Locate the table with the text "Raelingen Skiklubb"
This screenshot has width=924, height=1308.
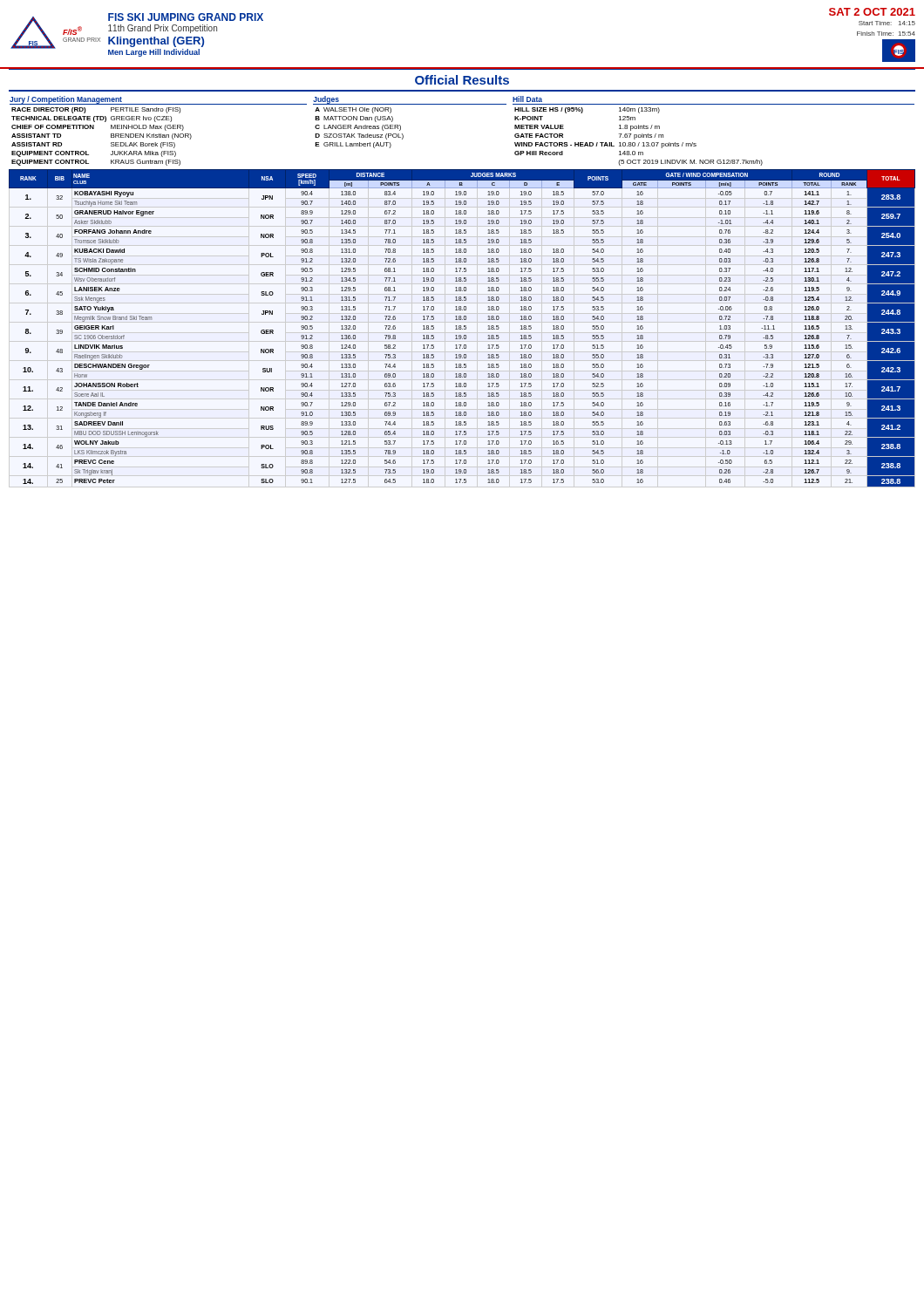pyautogui.click(x=462, y=329)
